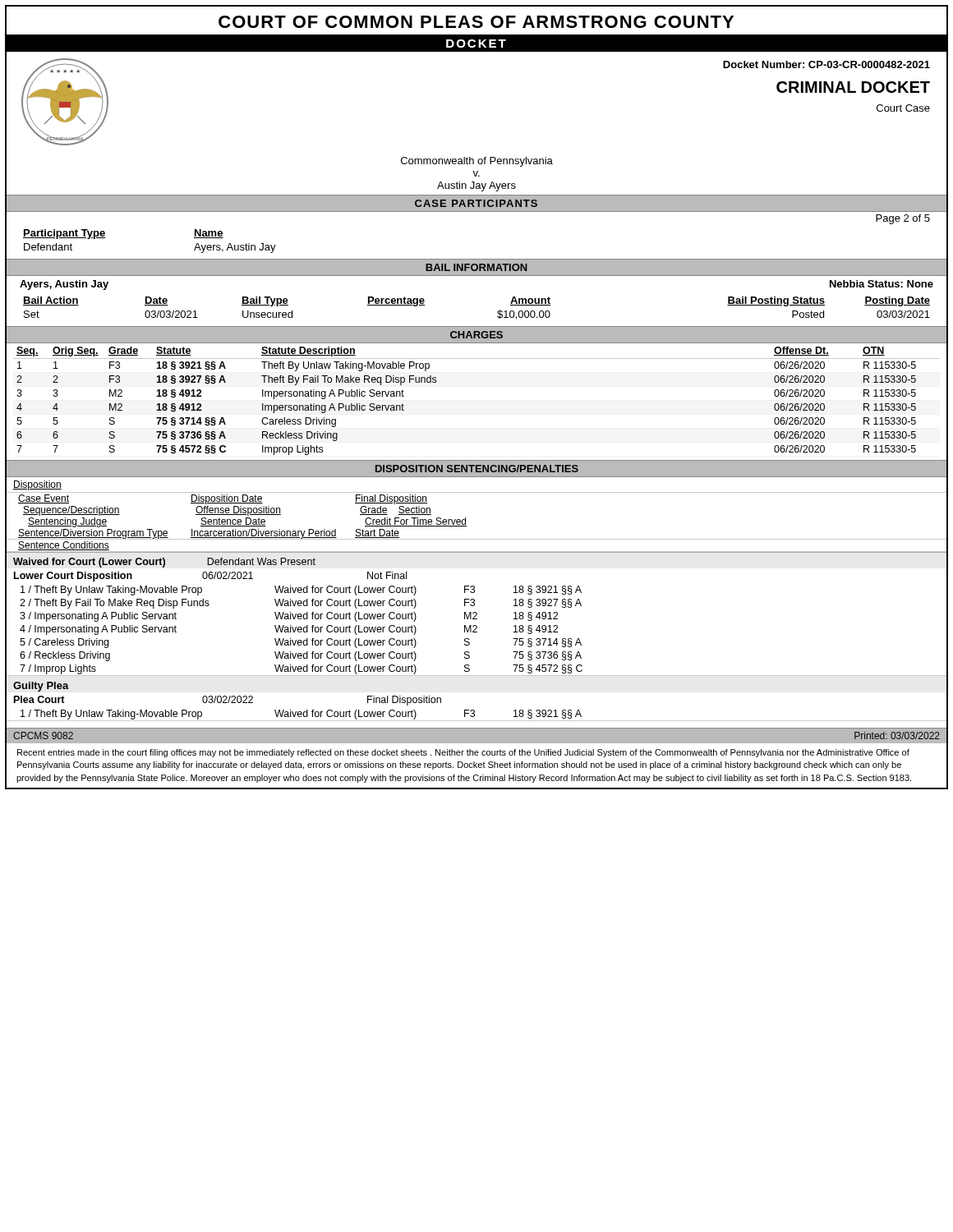Locate the text that says "Guilty Plea"
The width and height of the screenshot is (953, 1232).
(x=41, y=685)
